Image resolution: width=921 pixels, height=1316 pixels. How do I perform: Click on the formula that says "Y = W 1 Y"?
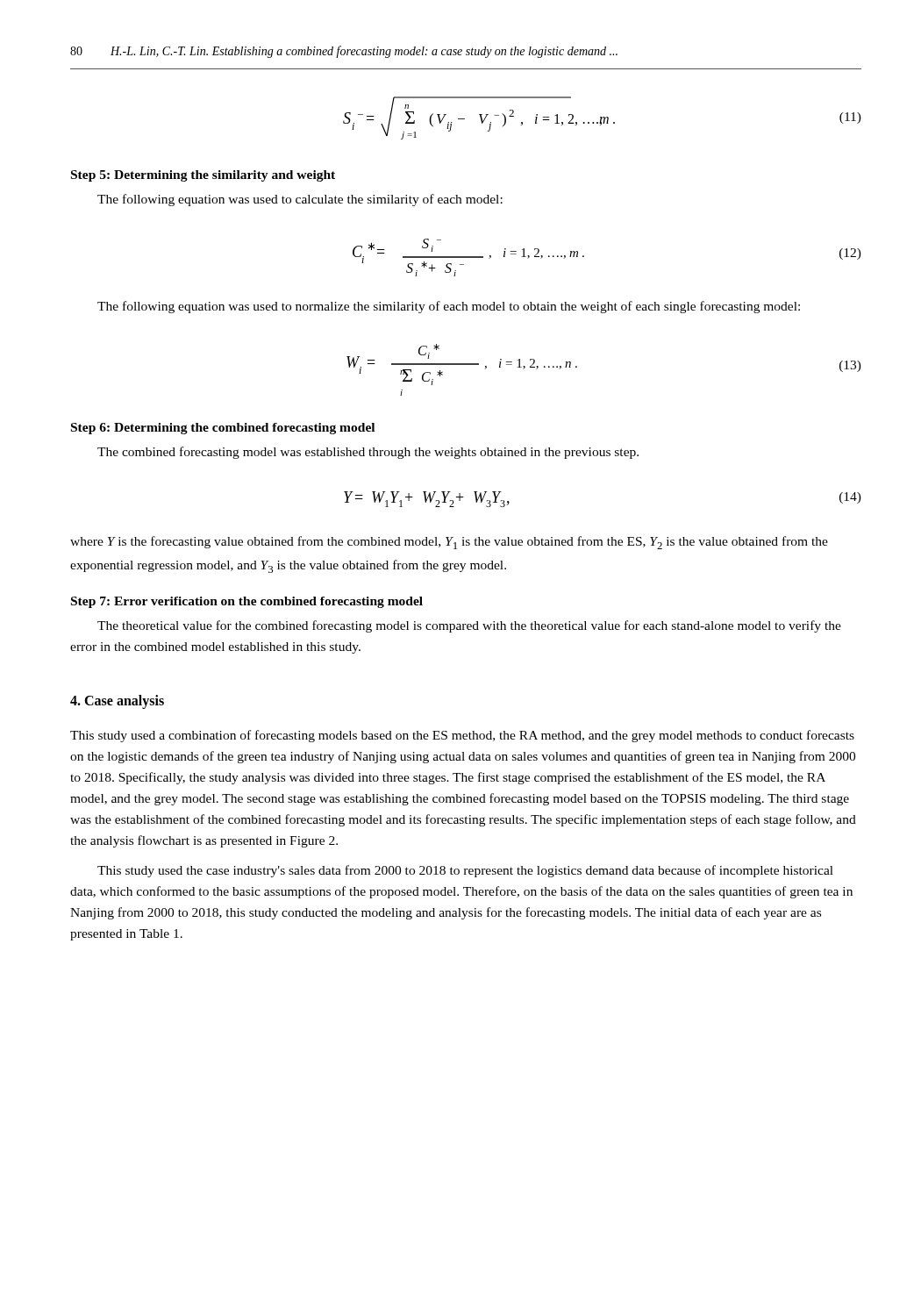(x=431, y=499)
